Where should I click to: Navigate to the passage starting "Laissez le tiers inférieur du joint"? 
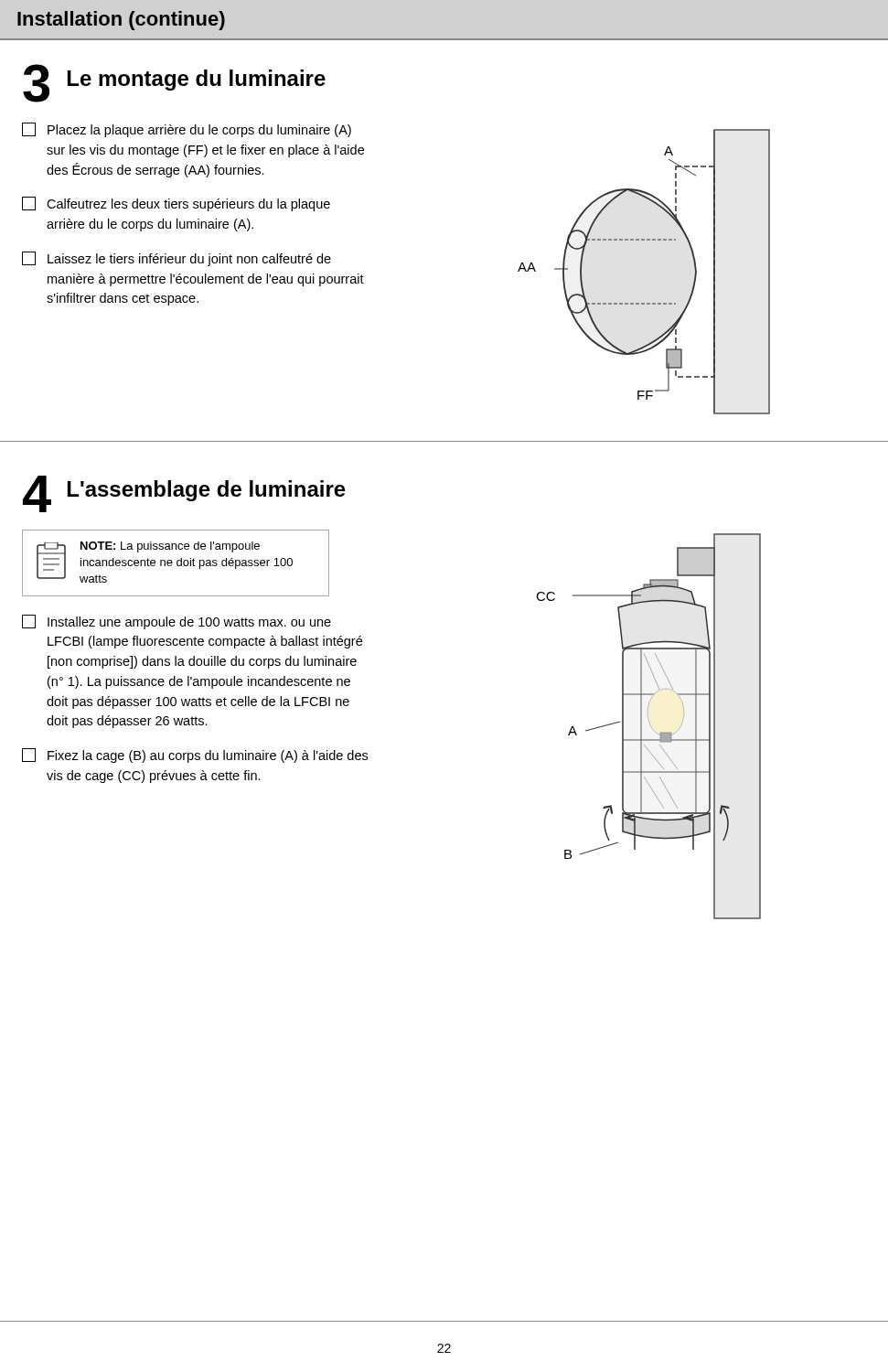tap(196, 279)
